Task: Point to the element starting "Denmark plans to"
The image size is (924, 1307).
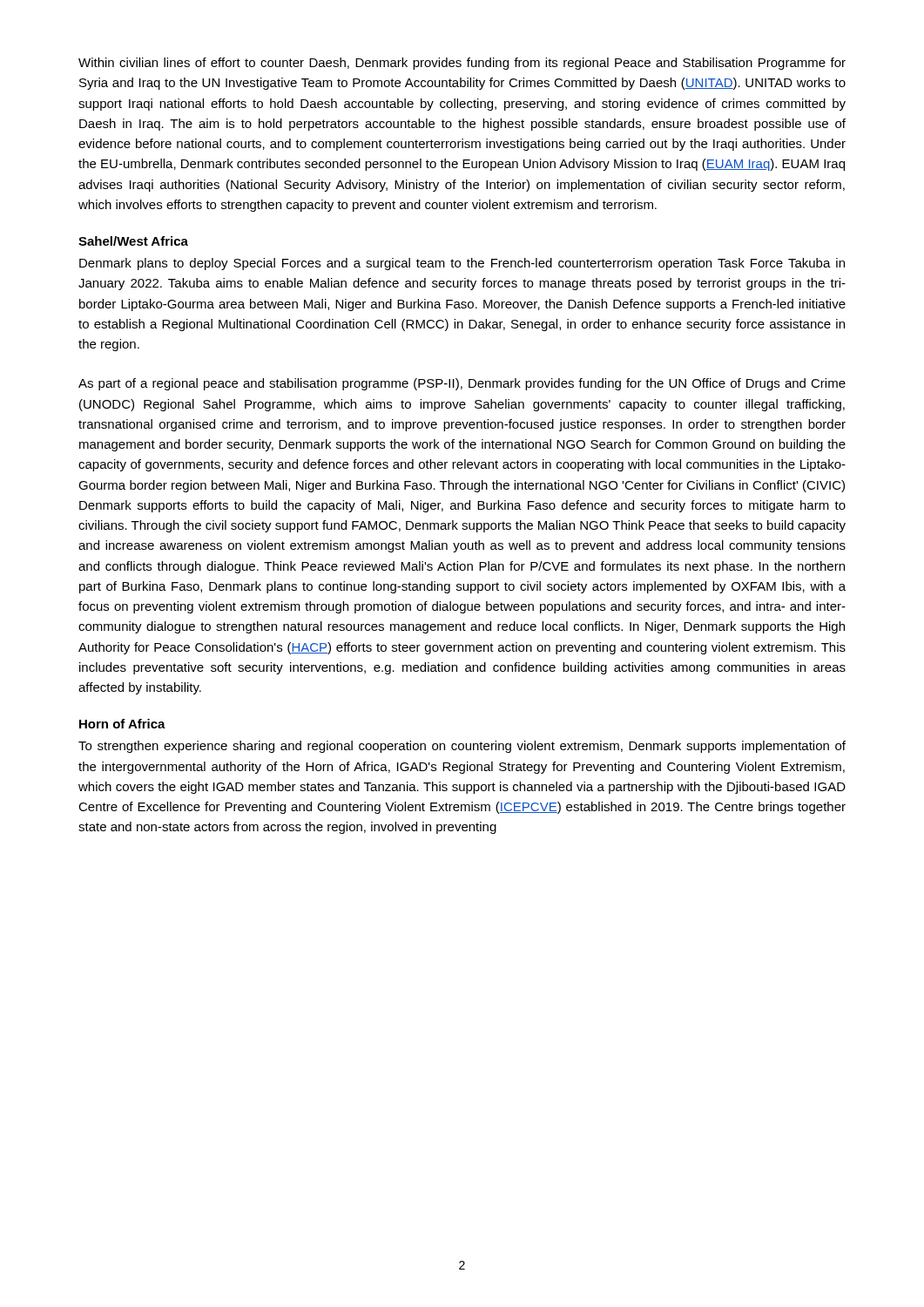Action: pos(462,303)
